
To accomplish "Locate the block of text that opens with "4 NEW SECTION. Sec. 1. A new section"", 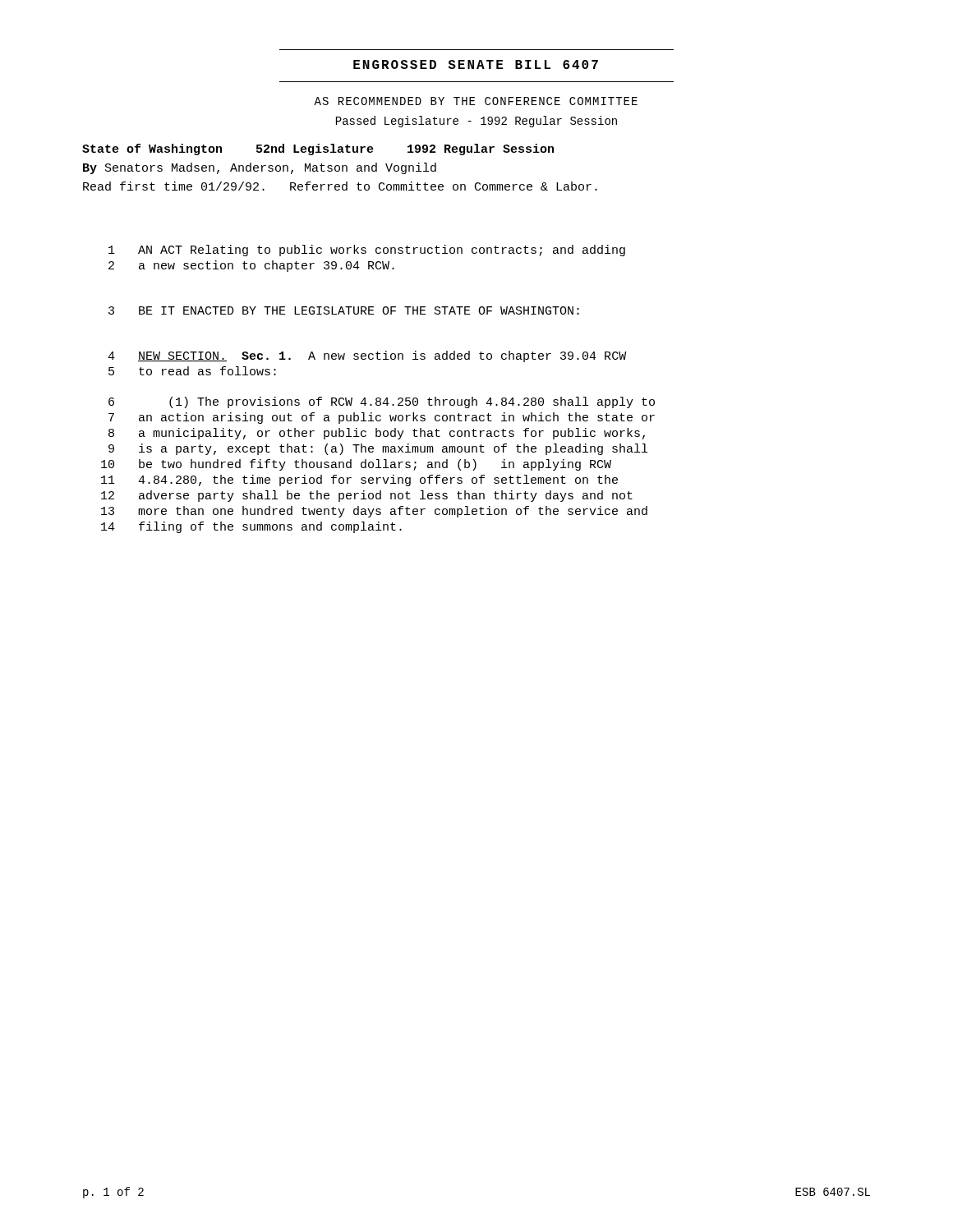I will click(x=476, y=357).
